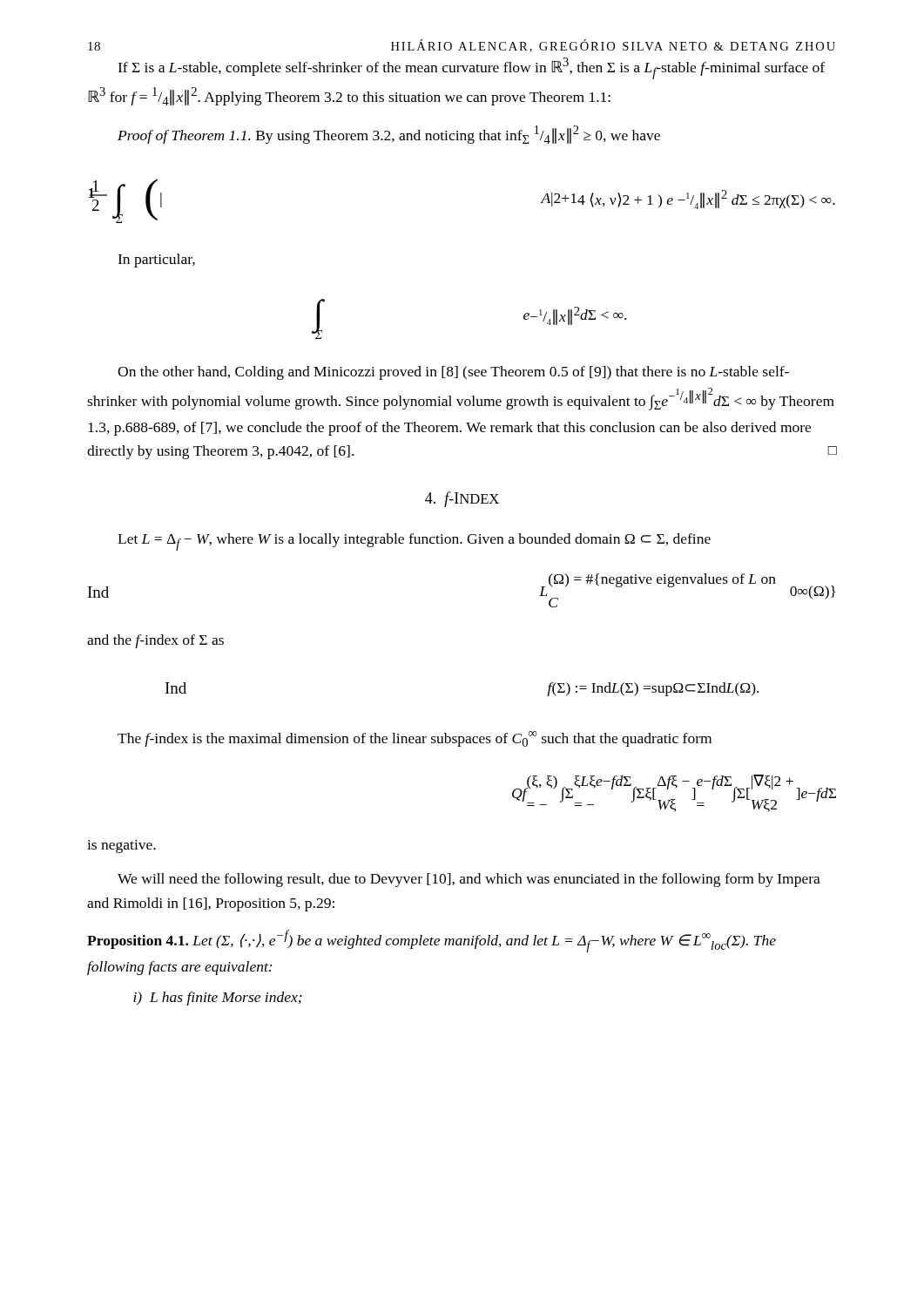Find the region starting "Proposition 4.1. Let (Σ,"
This screenshot has width=924, height=1307.
pos(462,952)
